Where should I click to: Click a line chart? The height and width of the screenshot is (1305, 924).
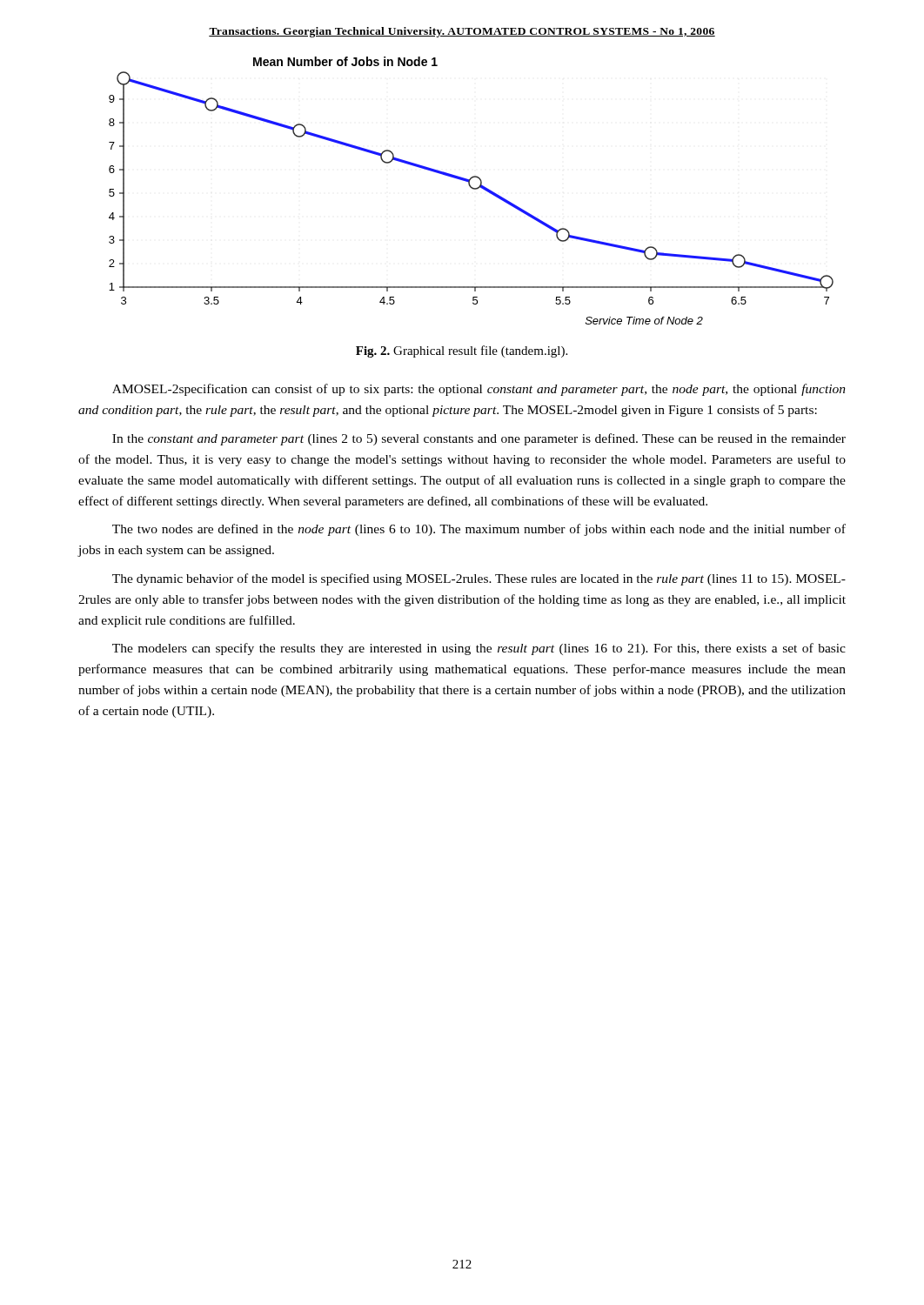point(462,196)
